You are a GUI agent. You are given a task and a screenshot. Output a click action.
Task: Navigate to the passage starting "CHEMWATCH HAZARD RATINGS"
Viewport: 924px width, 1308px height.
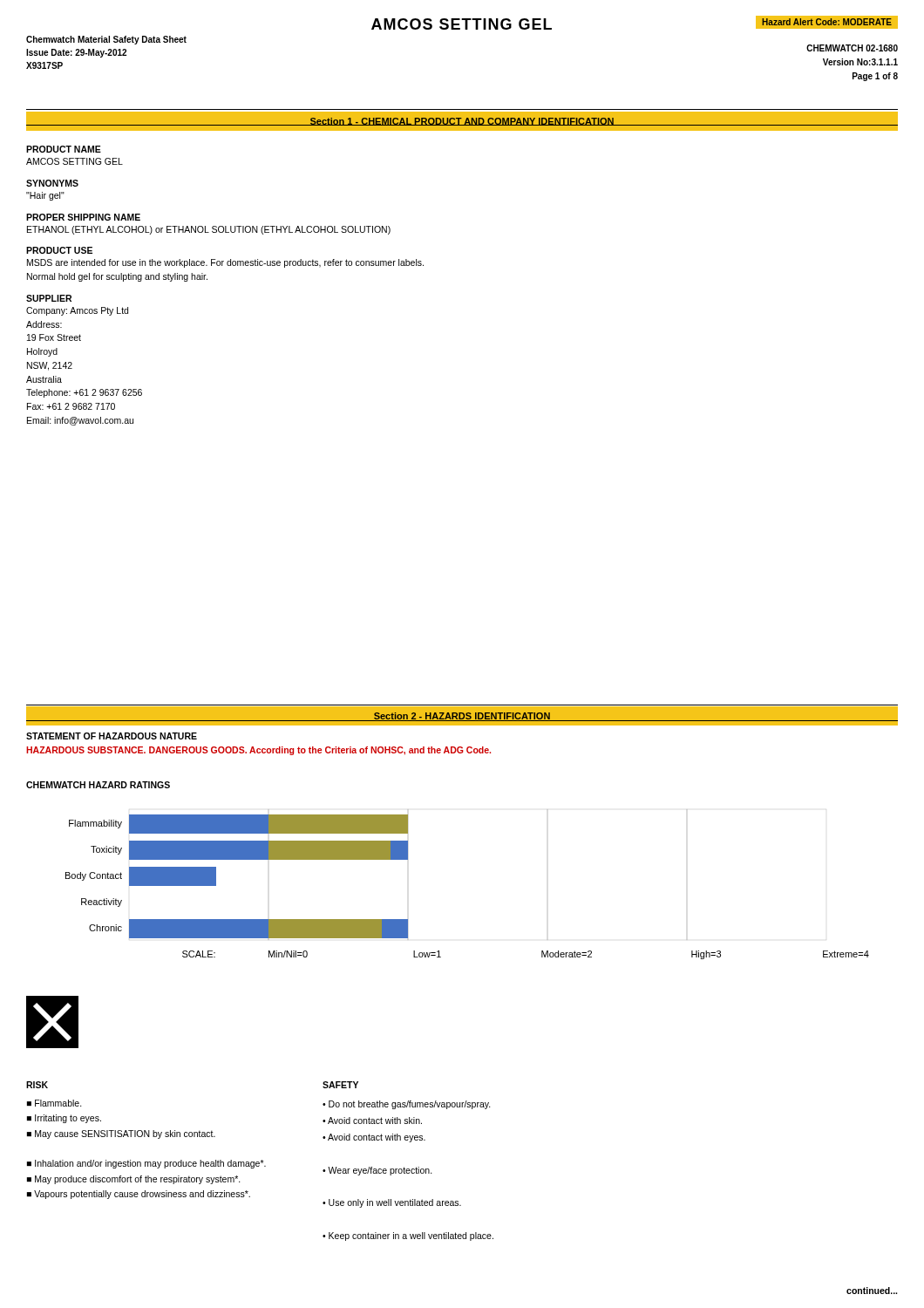coord(98,785)
